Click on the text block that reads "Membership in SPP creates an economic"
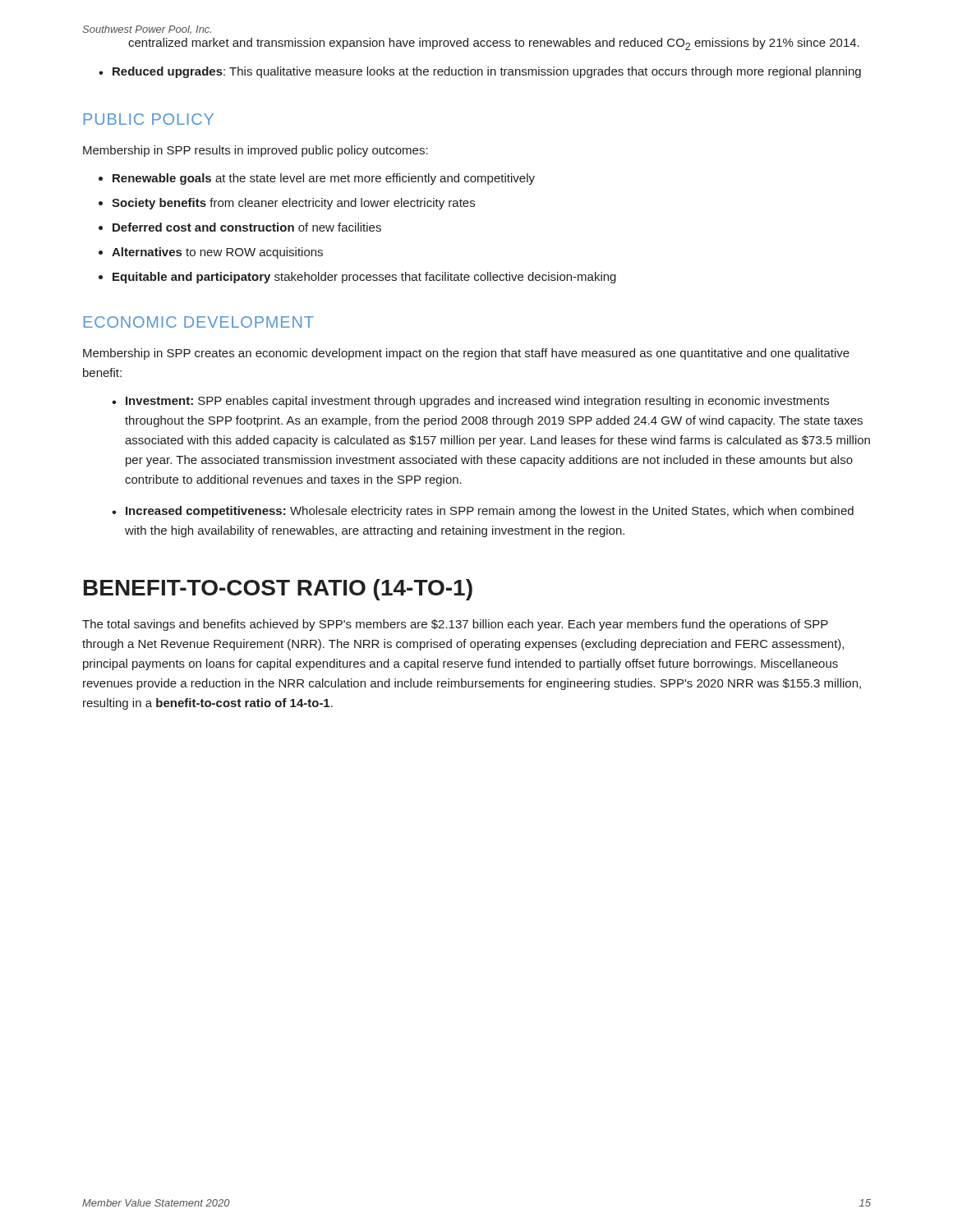This screenshot has height=1232, width=953. click(x=466, y=363)
